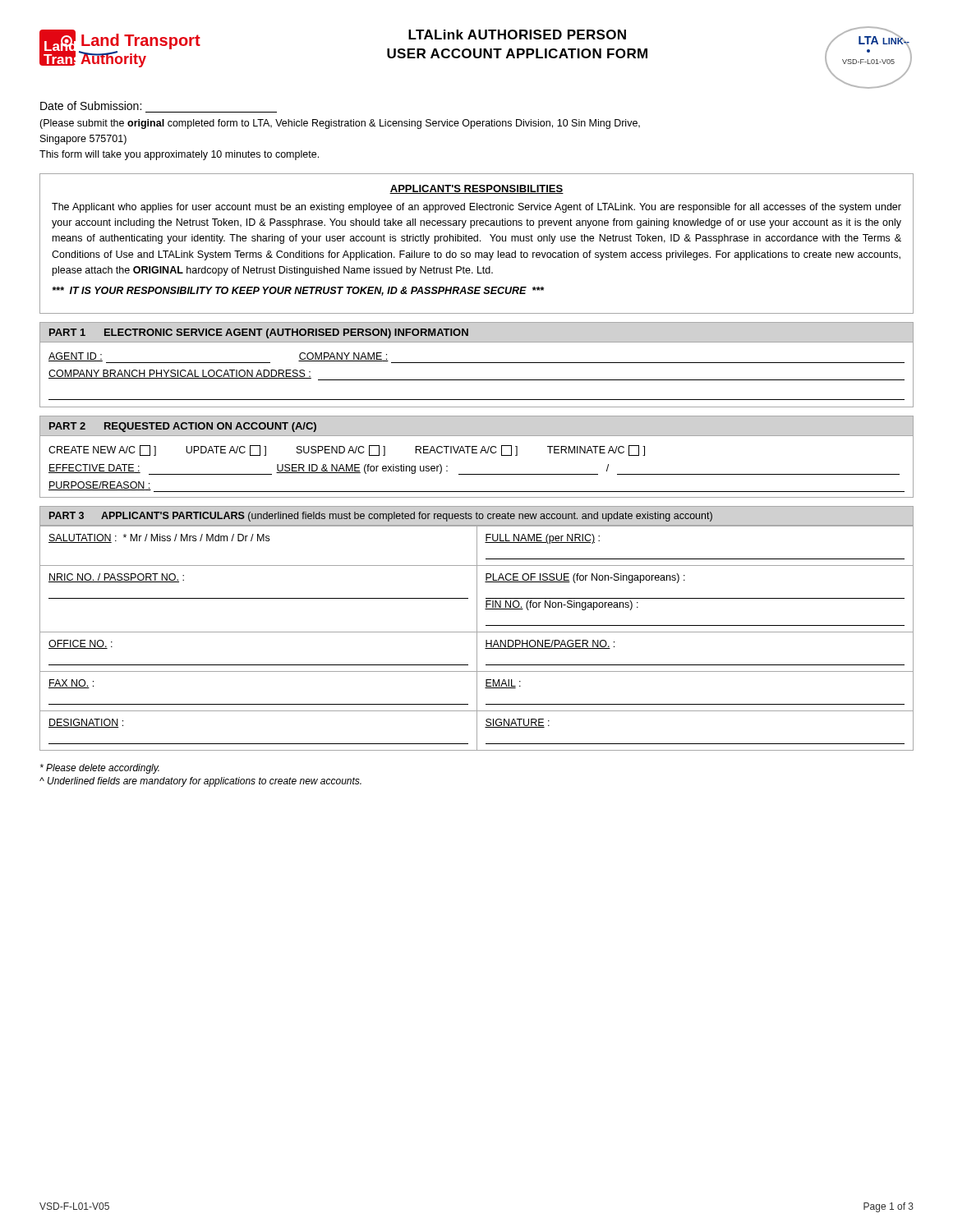Select the text block with the text "EFFECTIVE DATE : USER ID & NAME"
953x1232 pixels.
474,469
